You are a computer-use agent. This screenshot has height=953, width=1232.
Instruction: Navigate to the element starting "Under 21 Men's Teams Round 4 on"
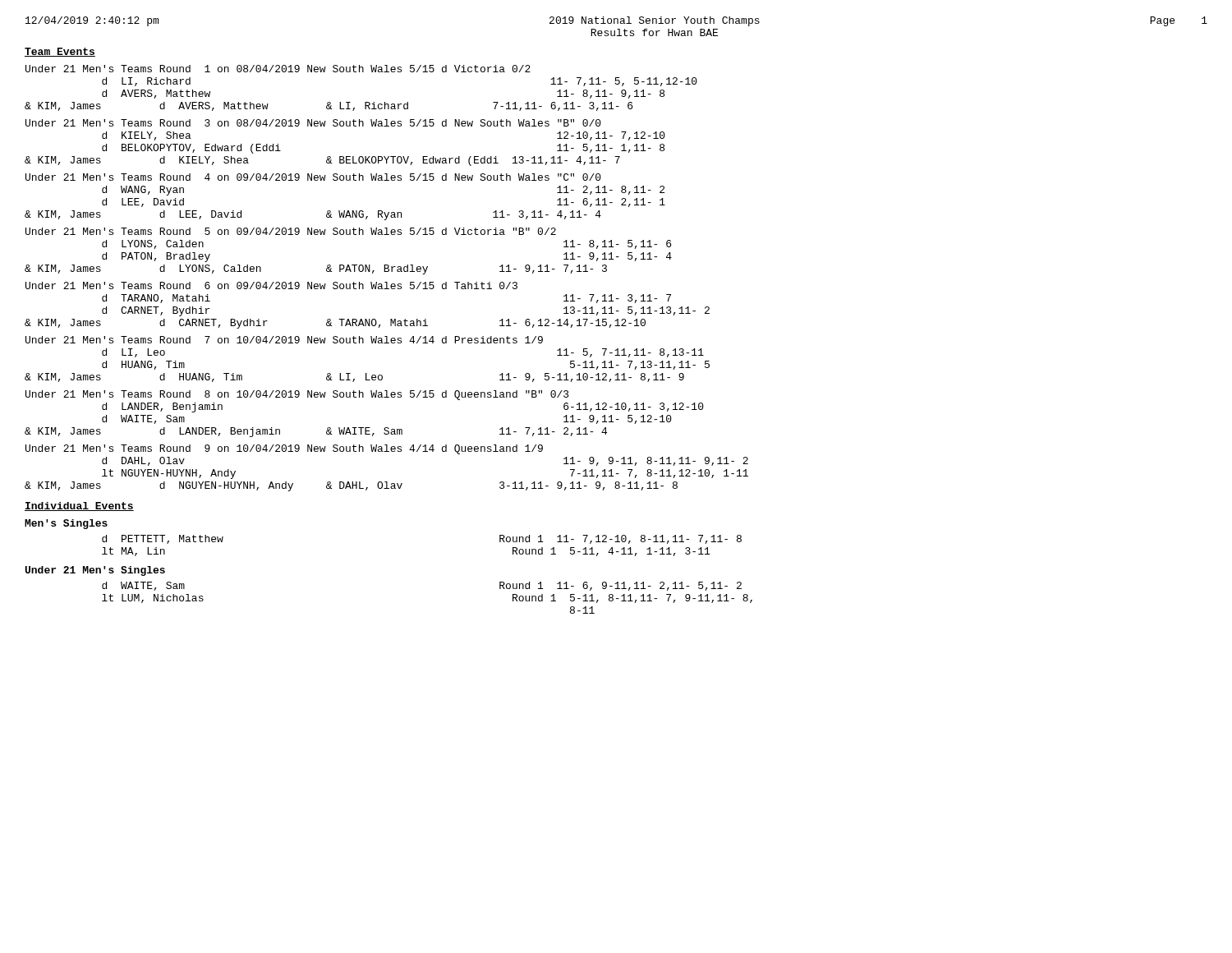coord(313,177)
